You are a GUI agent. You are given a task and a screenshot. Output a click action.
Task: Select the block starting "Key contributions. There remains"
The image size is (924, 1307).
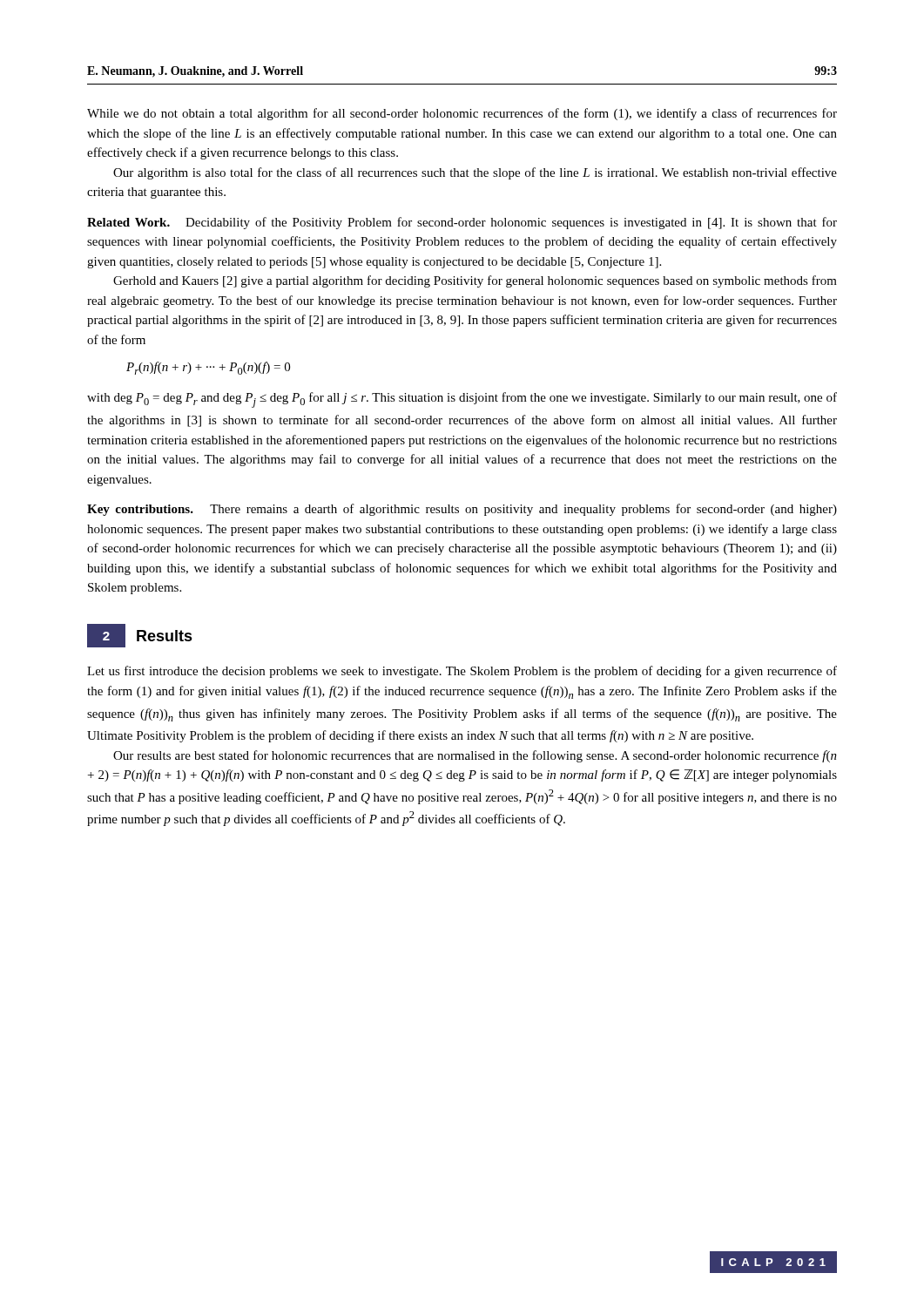pos(462,548)
